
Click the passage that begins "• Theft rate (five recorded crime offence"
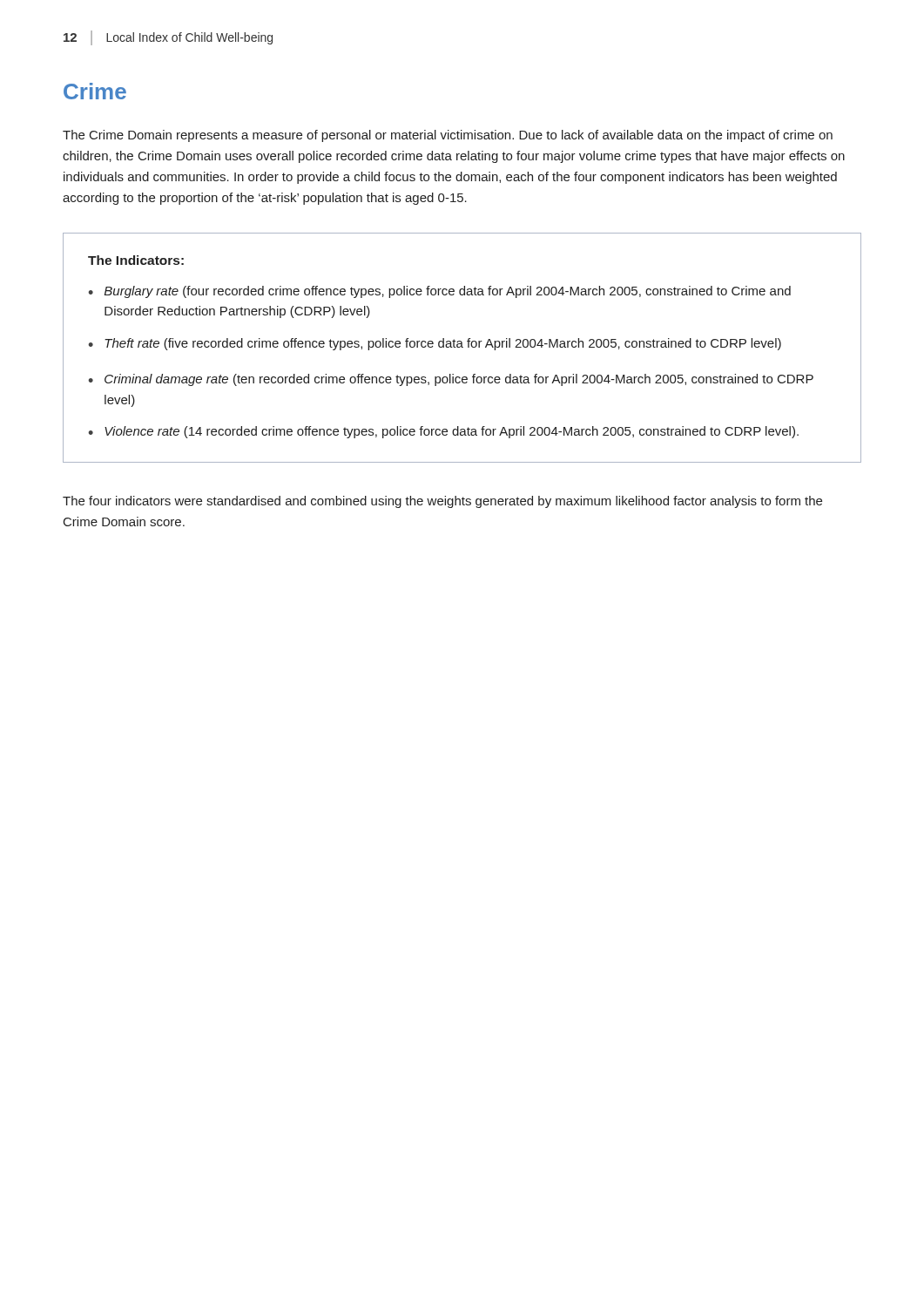pyautogui.click(x=435, y=345)
